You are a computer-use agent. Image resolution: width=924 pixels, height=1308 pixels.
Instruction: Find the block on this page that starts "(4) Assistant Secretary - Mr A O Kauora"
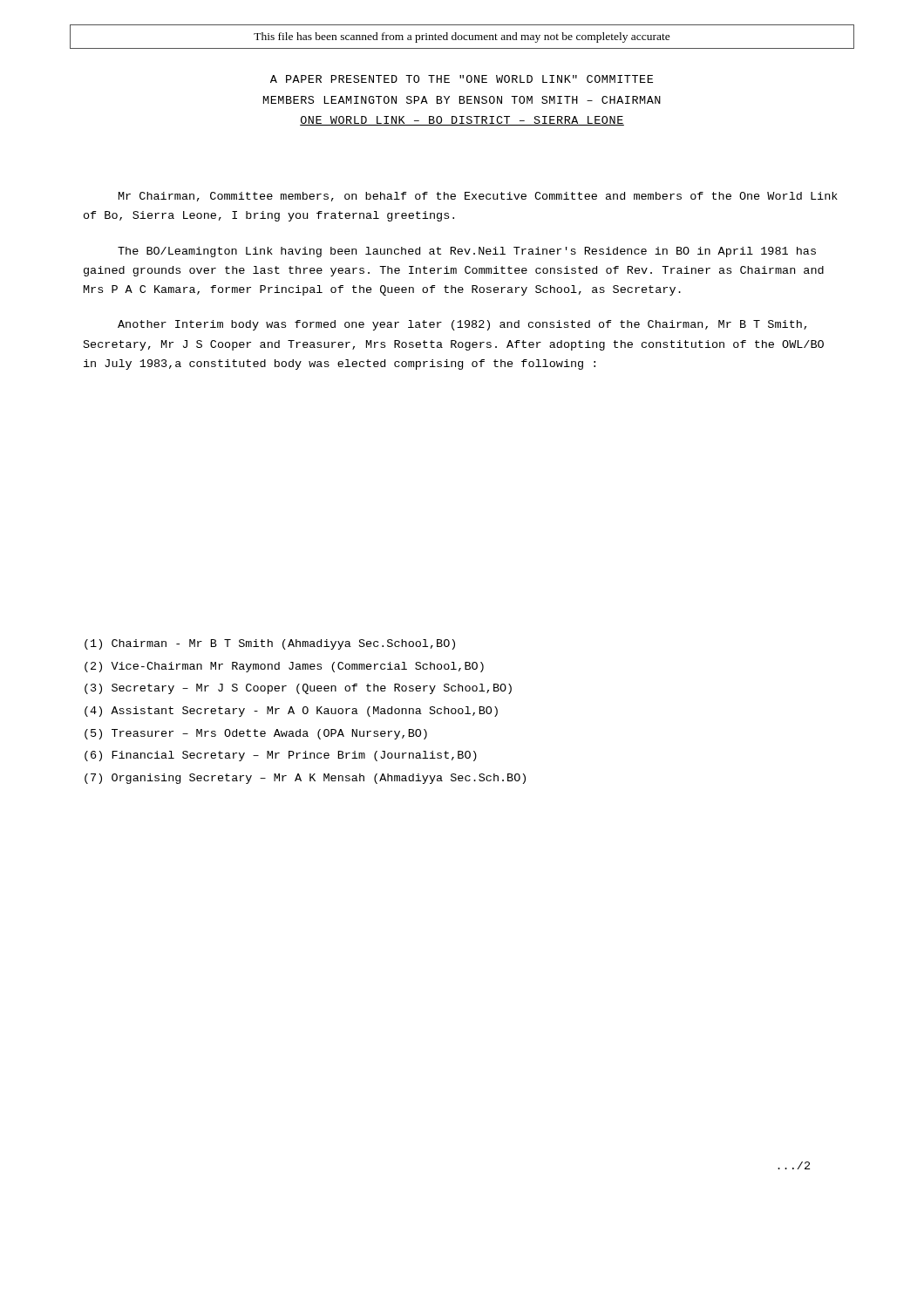tap(291, 711)
